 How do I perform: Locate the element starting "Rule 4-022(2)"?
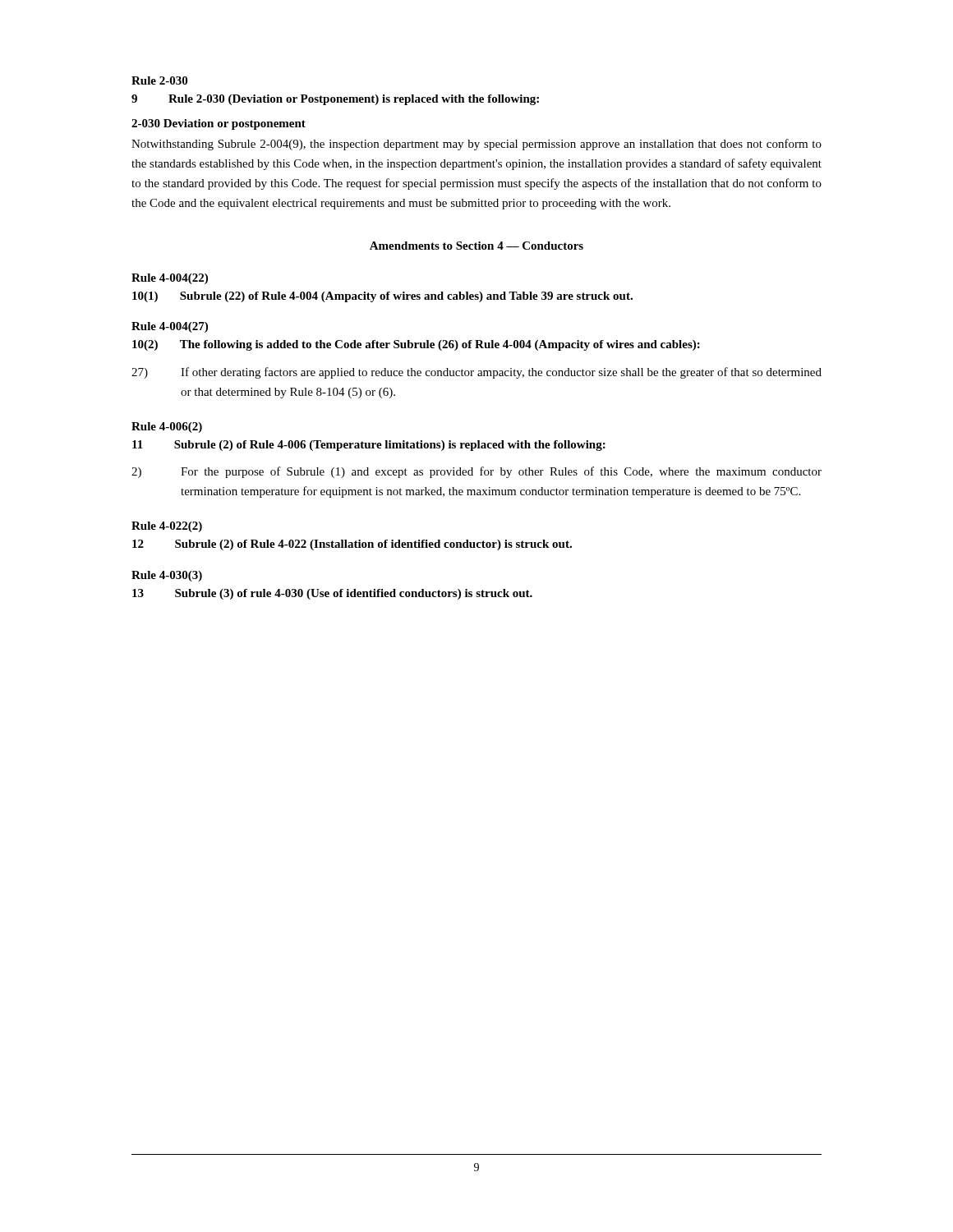click(x=167, y=526)
